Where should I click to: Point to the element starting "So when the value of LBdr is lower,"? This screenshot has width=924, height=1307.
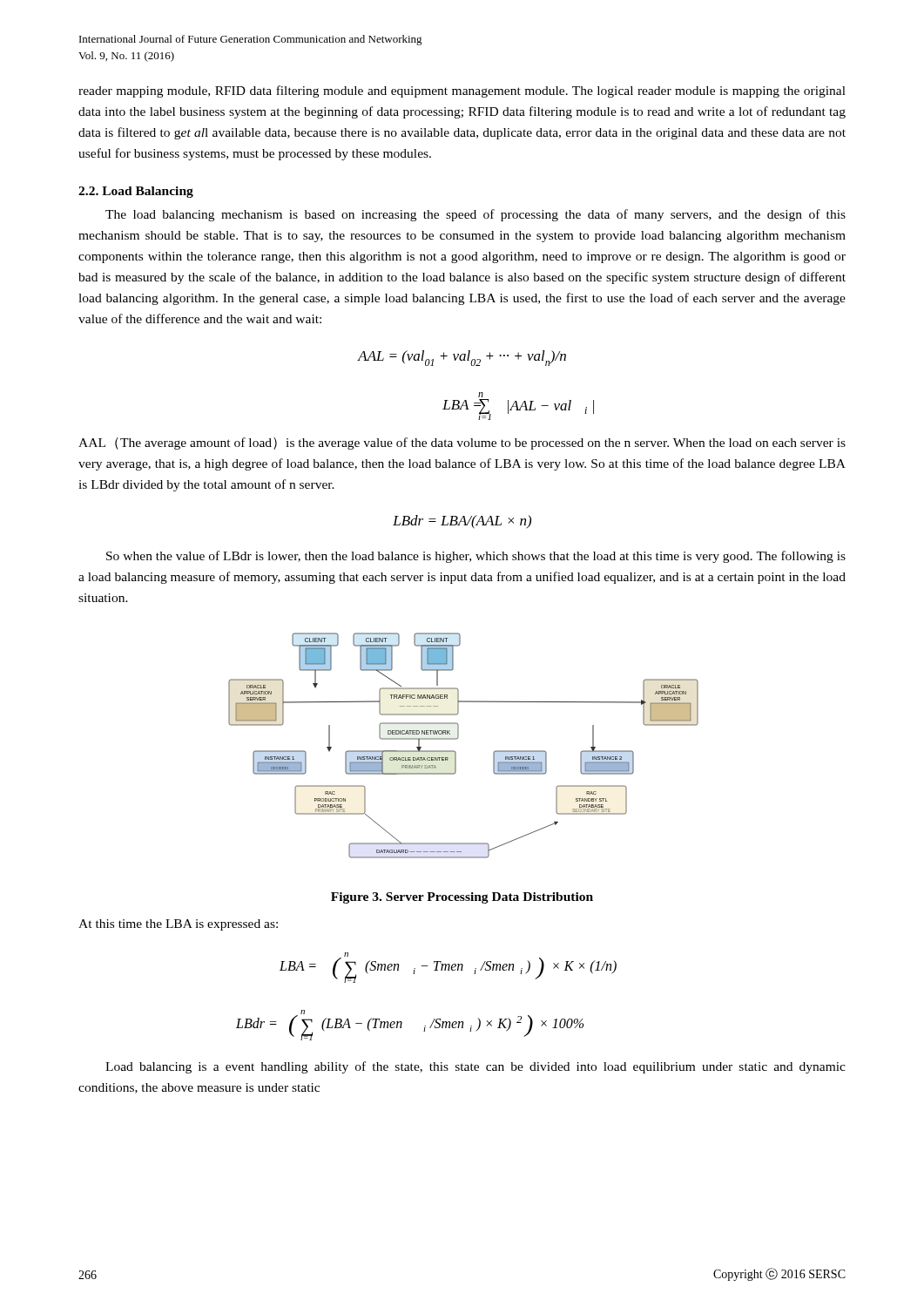[462, 576]
